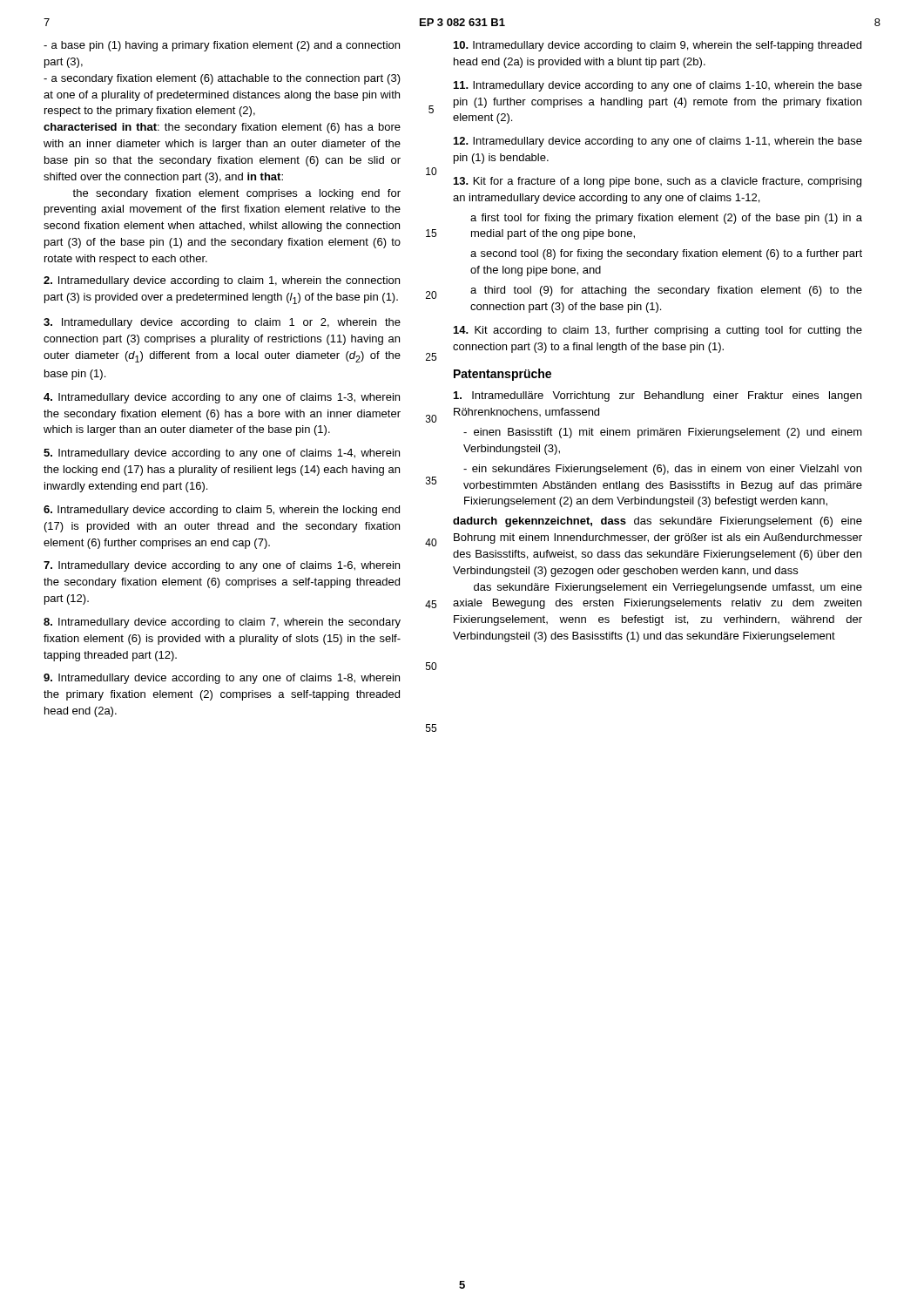The image size is (924, 1307).
Task: Click on the text block starting "8. Intramedullary device according to claim 7,"
Action: tap(222, 638)
